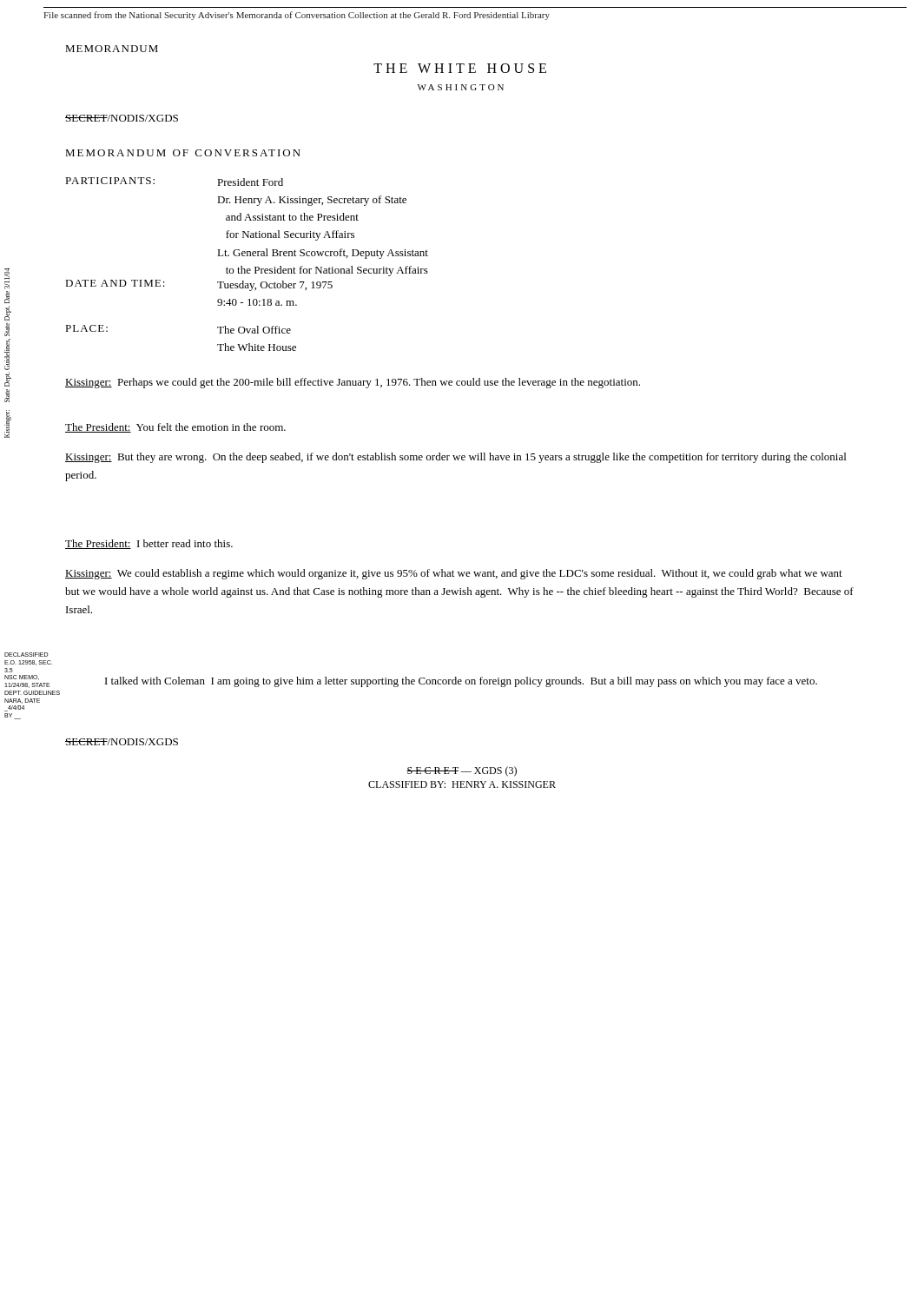This screenshot has height=1303, width=924.
Task: Find the text that reads "DATE AND TIME:"
Action: coord(116,283)
